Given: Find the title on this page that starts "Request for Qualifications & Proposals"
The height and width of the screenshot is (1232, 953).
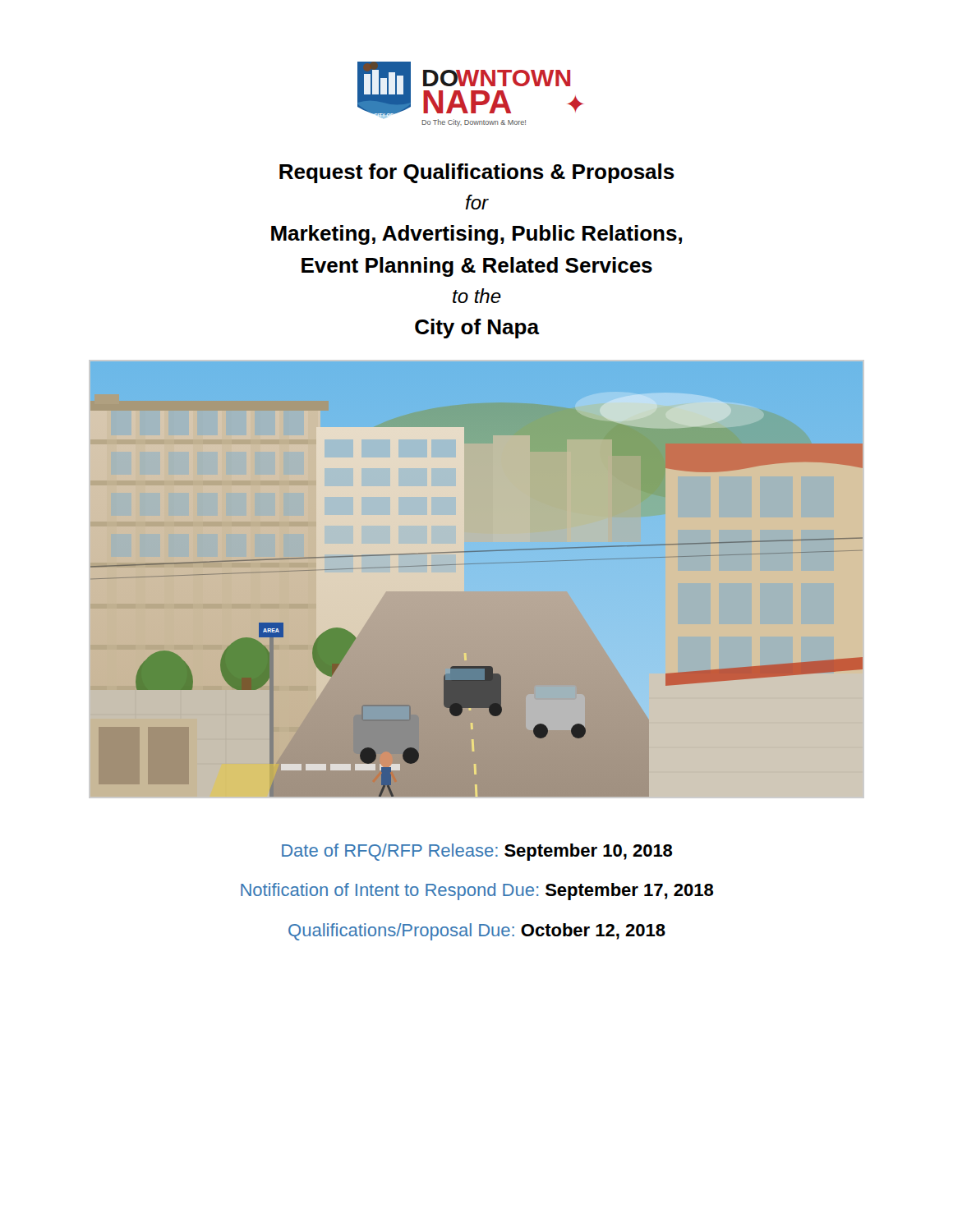Looking at the screenshot, I should (476, 250).
